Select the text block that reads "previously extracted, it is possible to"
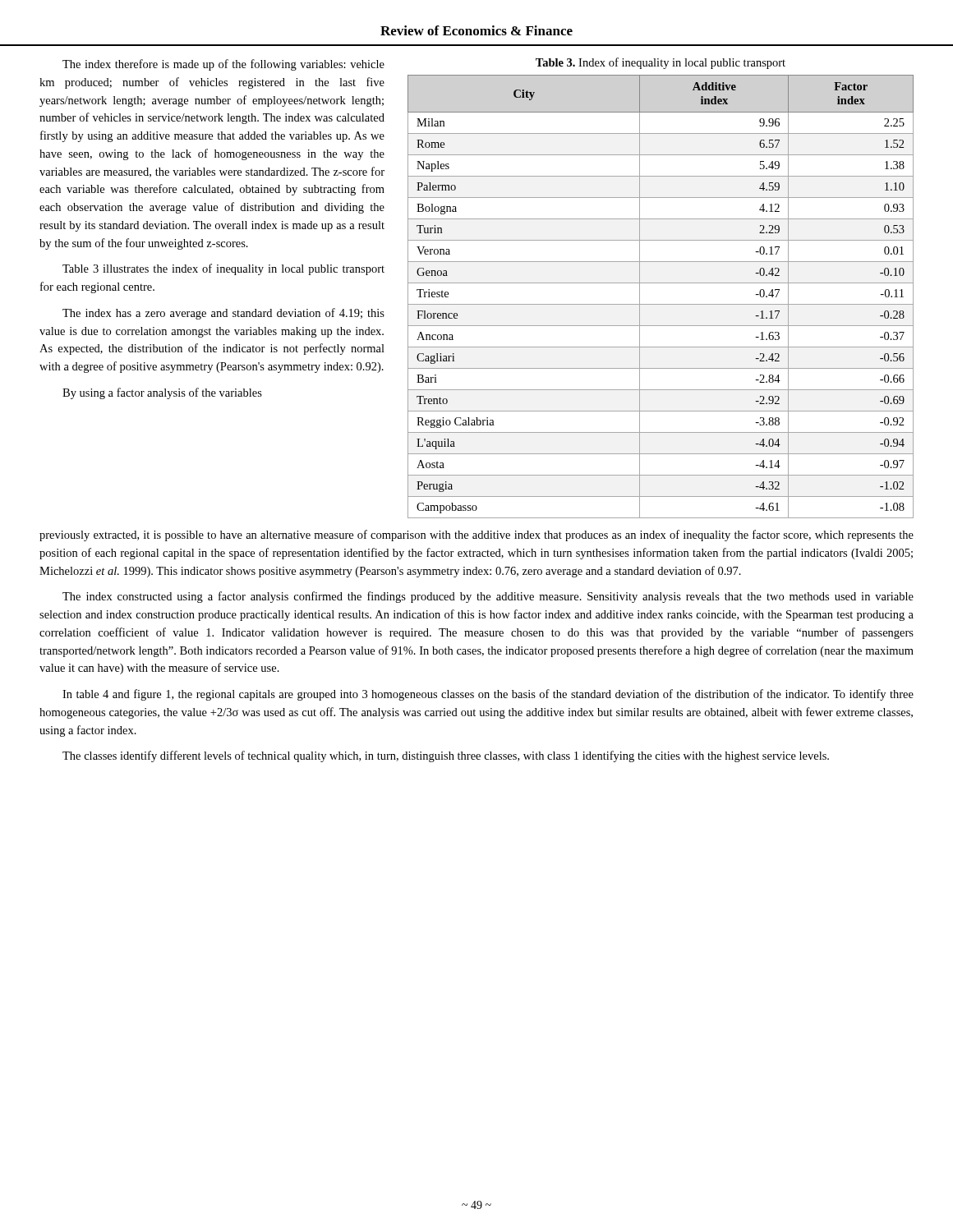 tap(476, 553)
